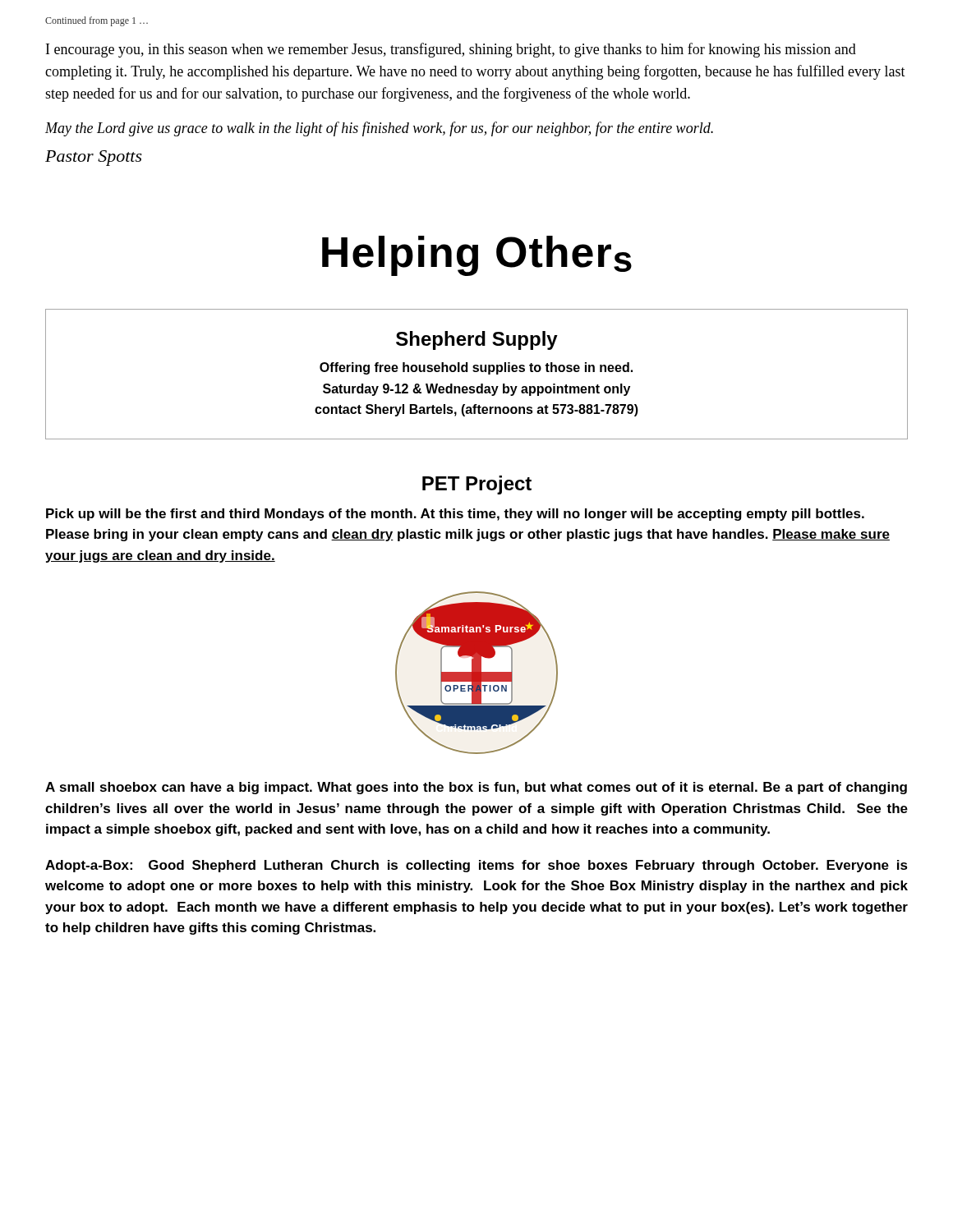Point to the block beginning "I encourage you, in this"

pyautogui.click(x=475, y=71)
